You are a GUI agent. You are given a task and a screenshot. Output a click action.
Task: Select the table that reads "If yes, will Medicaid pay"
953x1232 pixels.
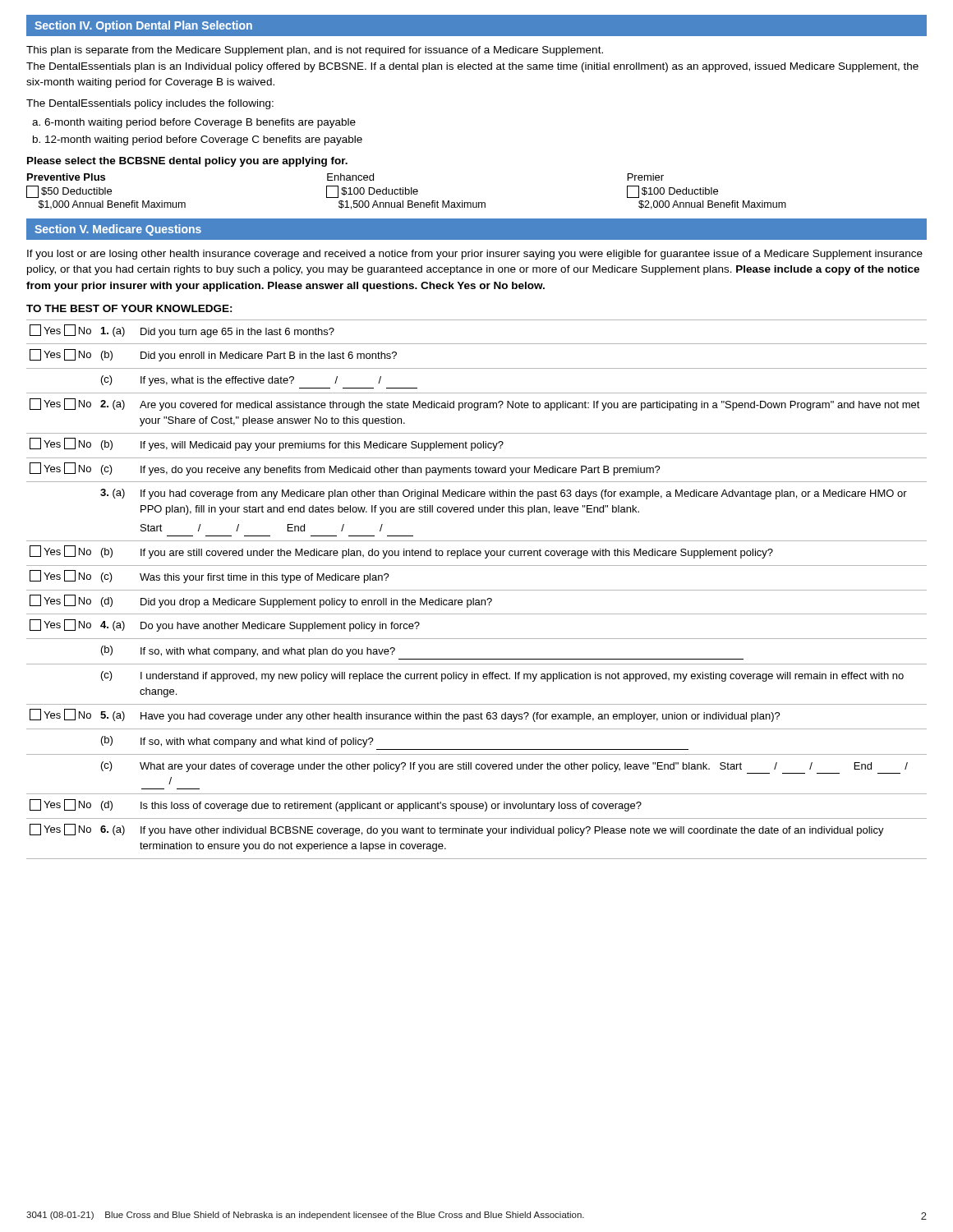click(476, 589)
